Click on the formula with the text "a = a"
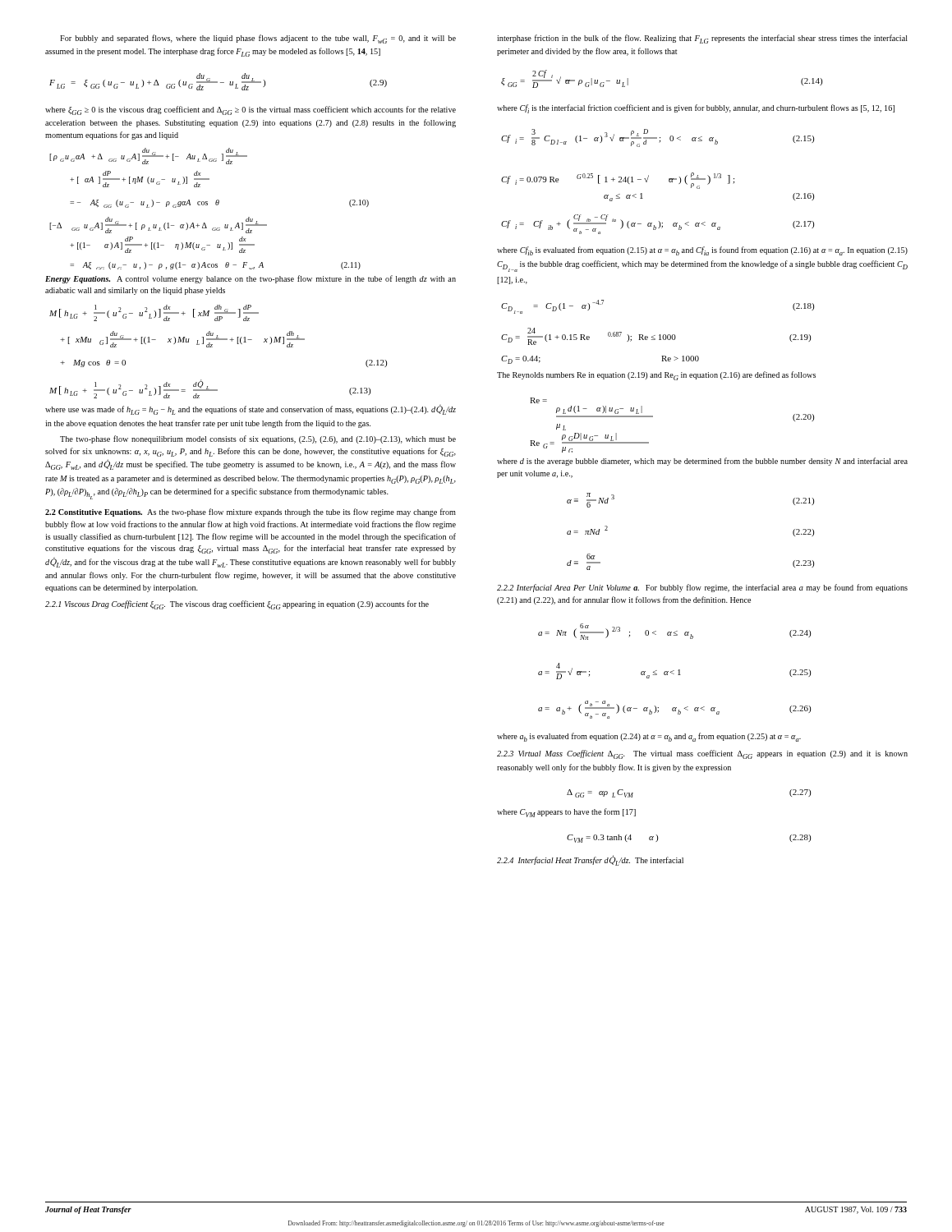952x1232 pixels. [698, 708]
